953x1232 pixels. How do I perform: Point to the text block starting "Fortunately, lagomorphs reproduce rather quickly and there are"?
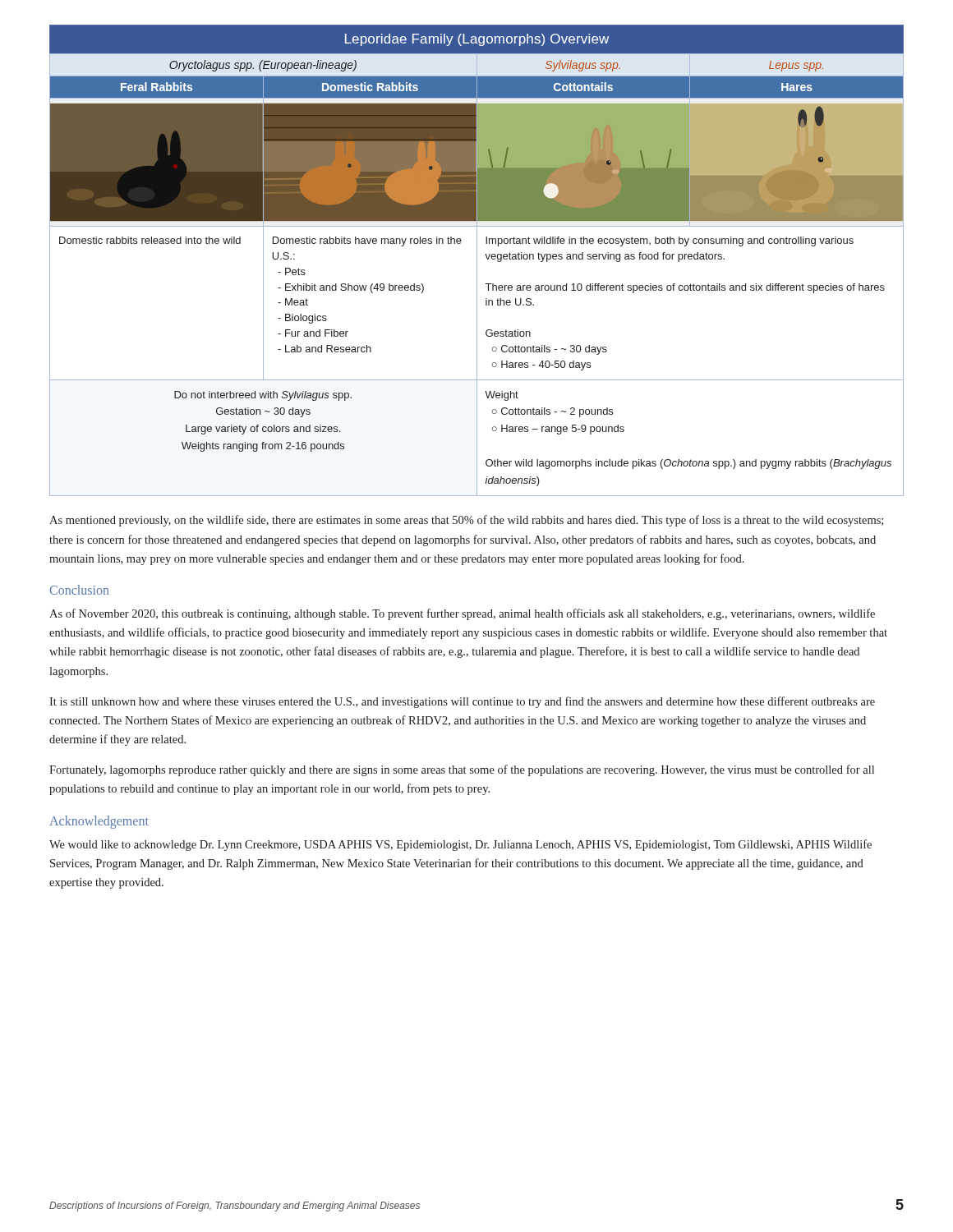click(x=462, y=779)
